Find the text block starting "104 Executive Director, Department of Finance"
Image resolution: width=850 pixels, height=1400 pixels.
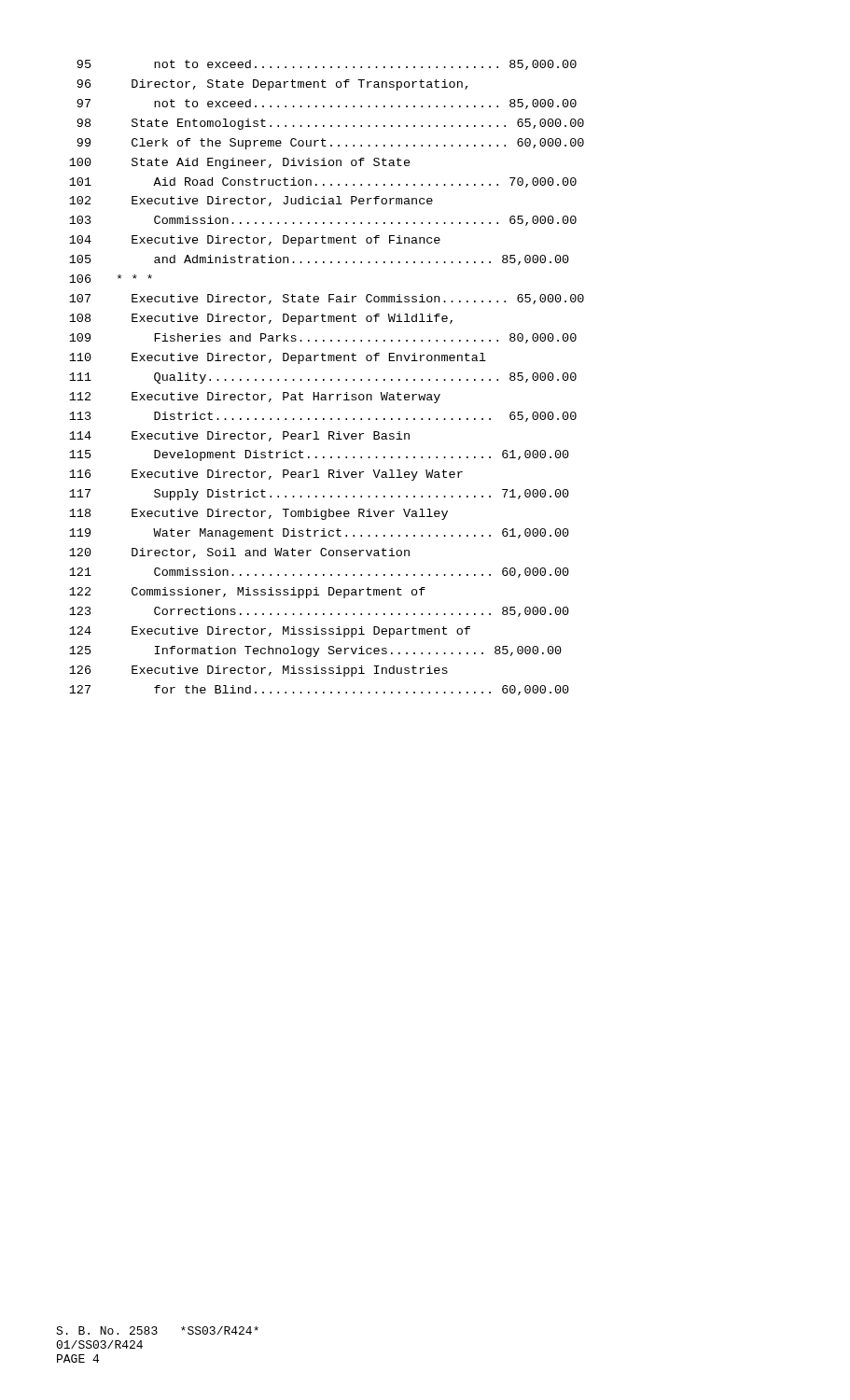(x=425, y=241)
